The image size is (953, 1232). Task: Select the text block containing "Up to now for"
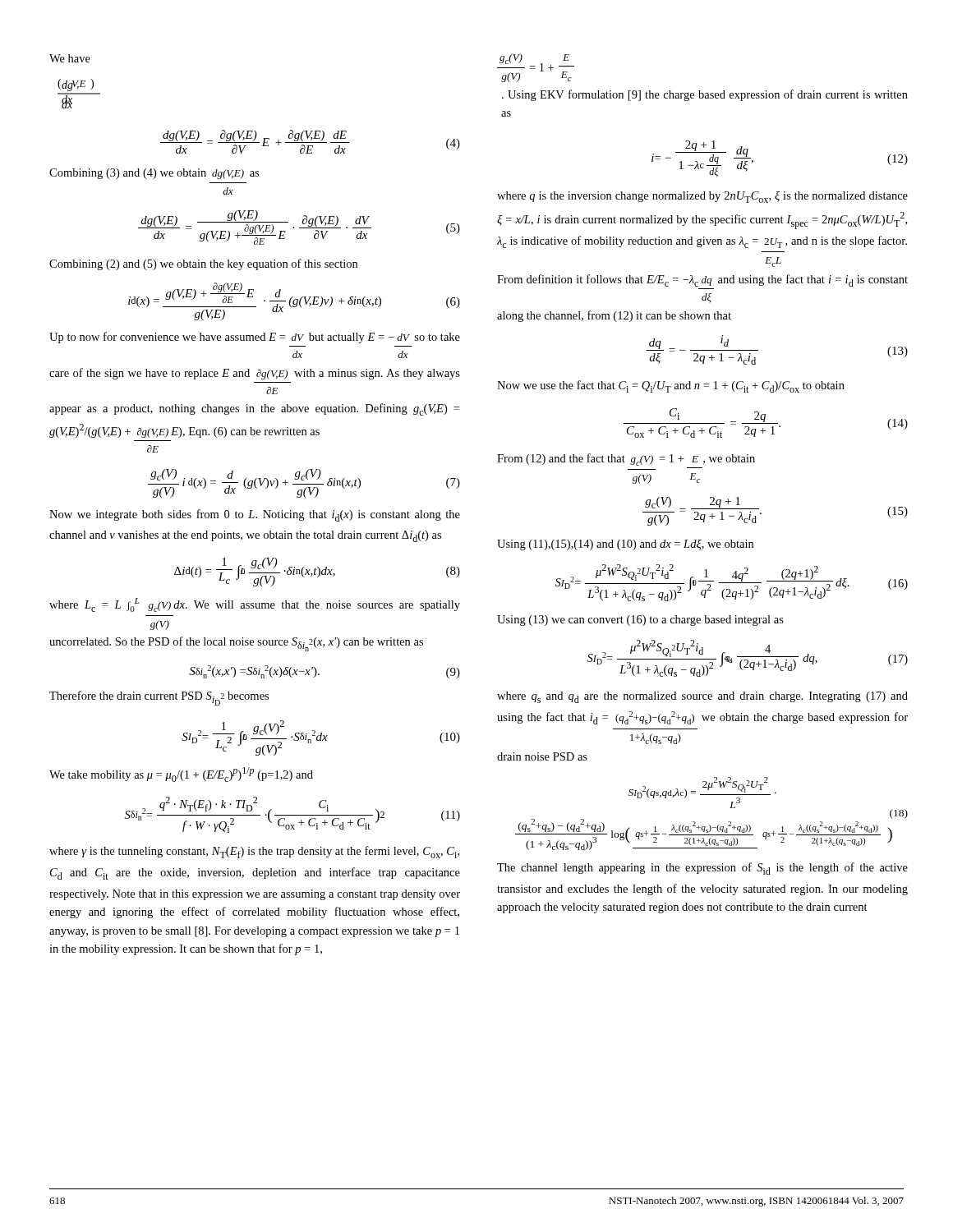[255, 394]
